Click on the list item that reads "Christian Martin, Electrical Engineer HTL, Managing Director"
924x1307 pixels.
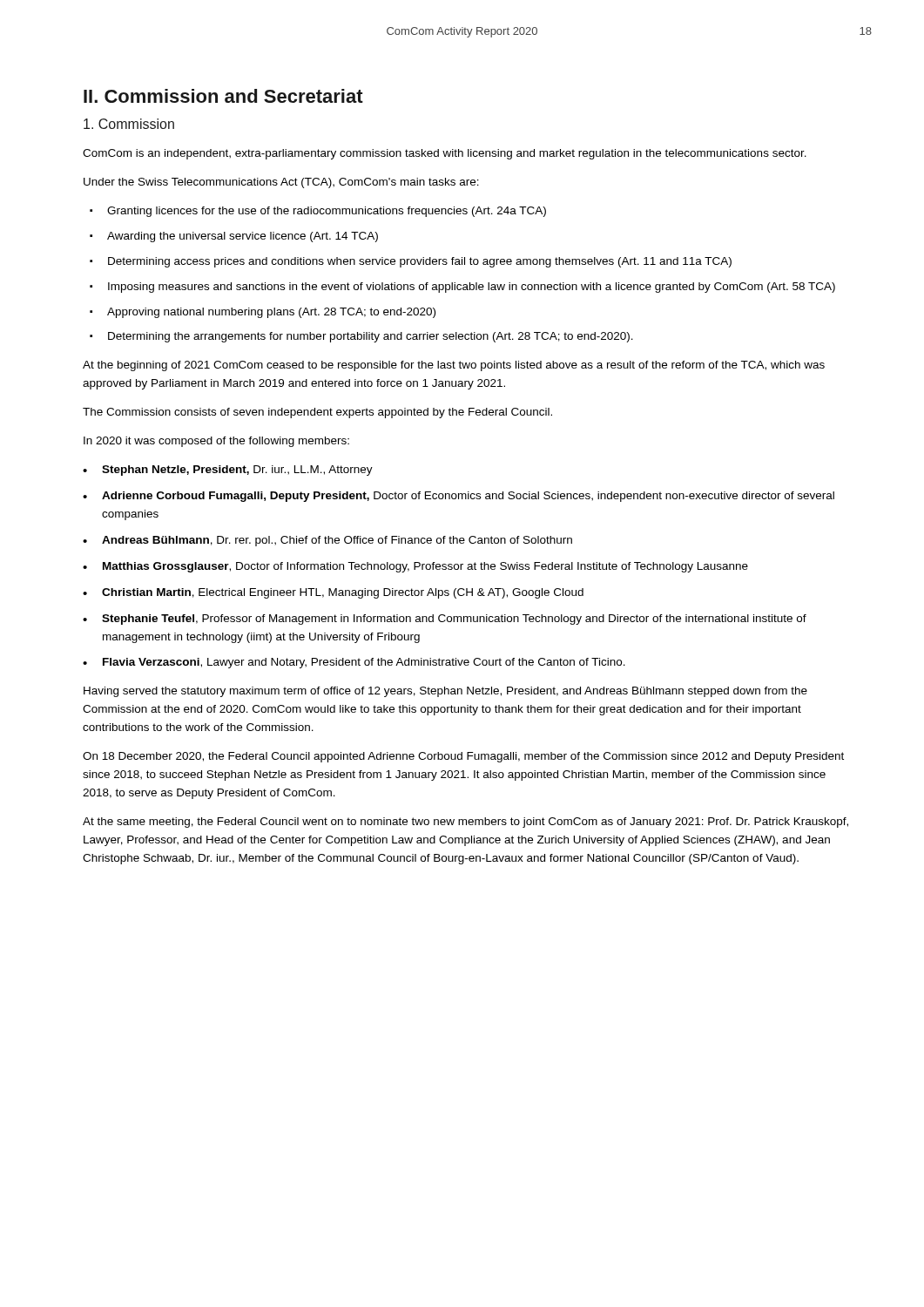[x=343, y=592]
